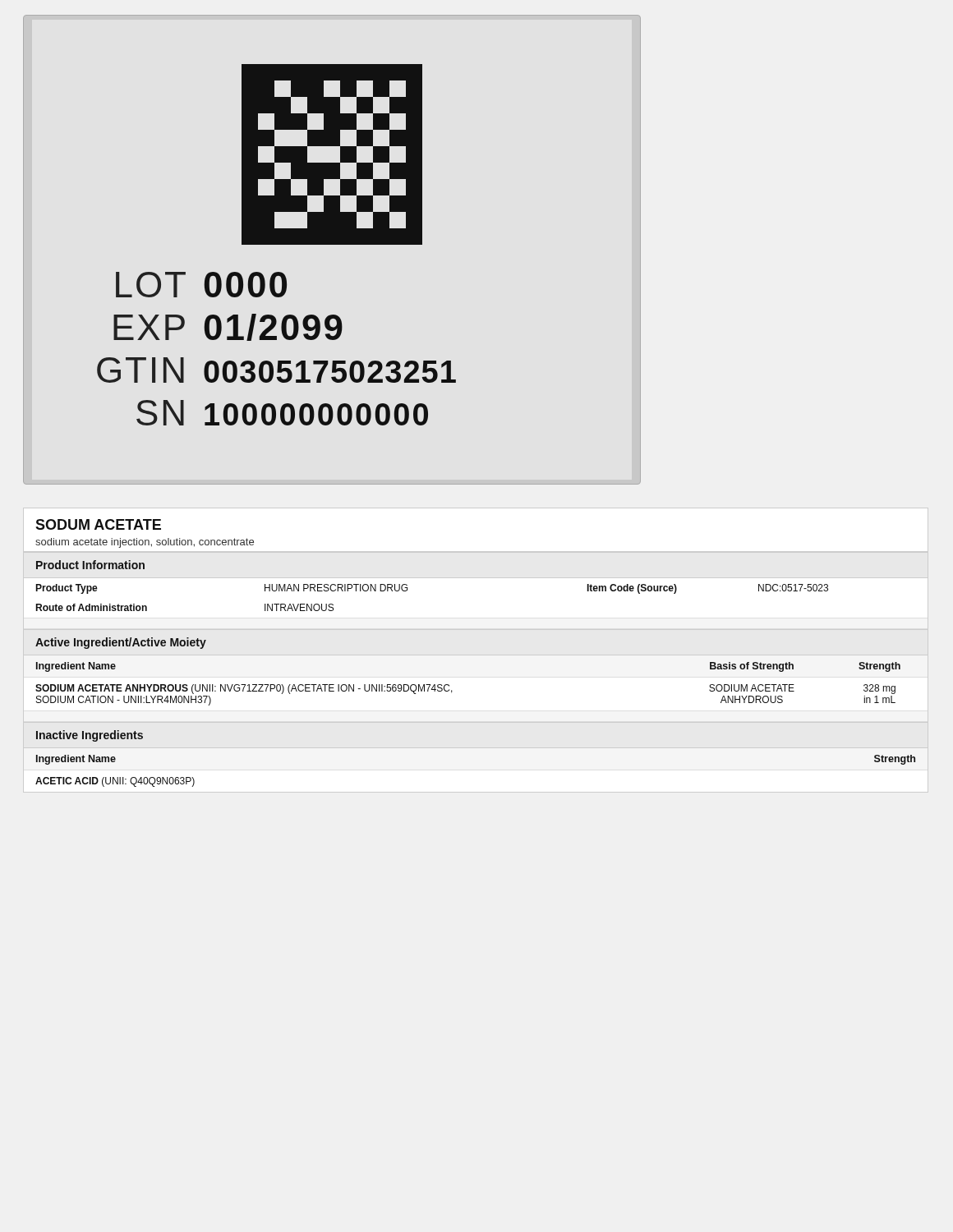Find the table that mentions "Basis of Strength"
This screenshot has width=953, height=1232.
tap(476, 683)
